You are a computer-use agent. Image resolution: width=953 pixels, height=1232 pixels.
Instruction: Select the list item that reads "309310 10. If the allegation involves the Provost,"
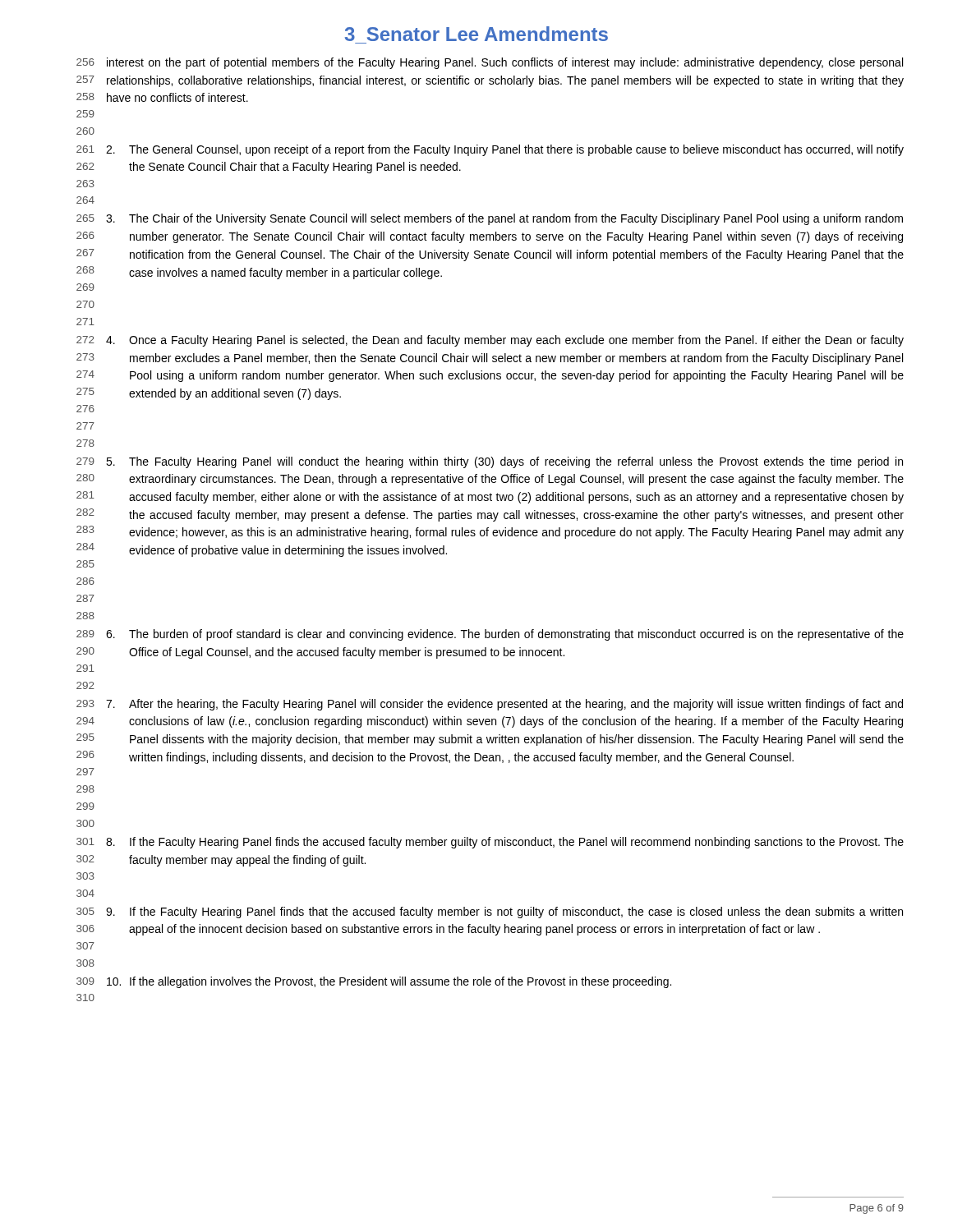click(476, 990)
